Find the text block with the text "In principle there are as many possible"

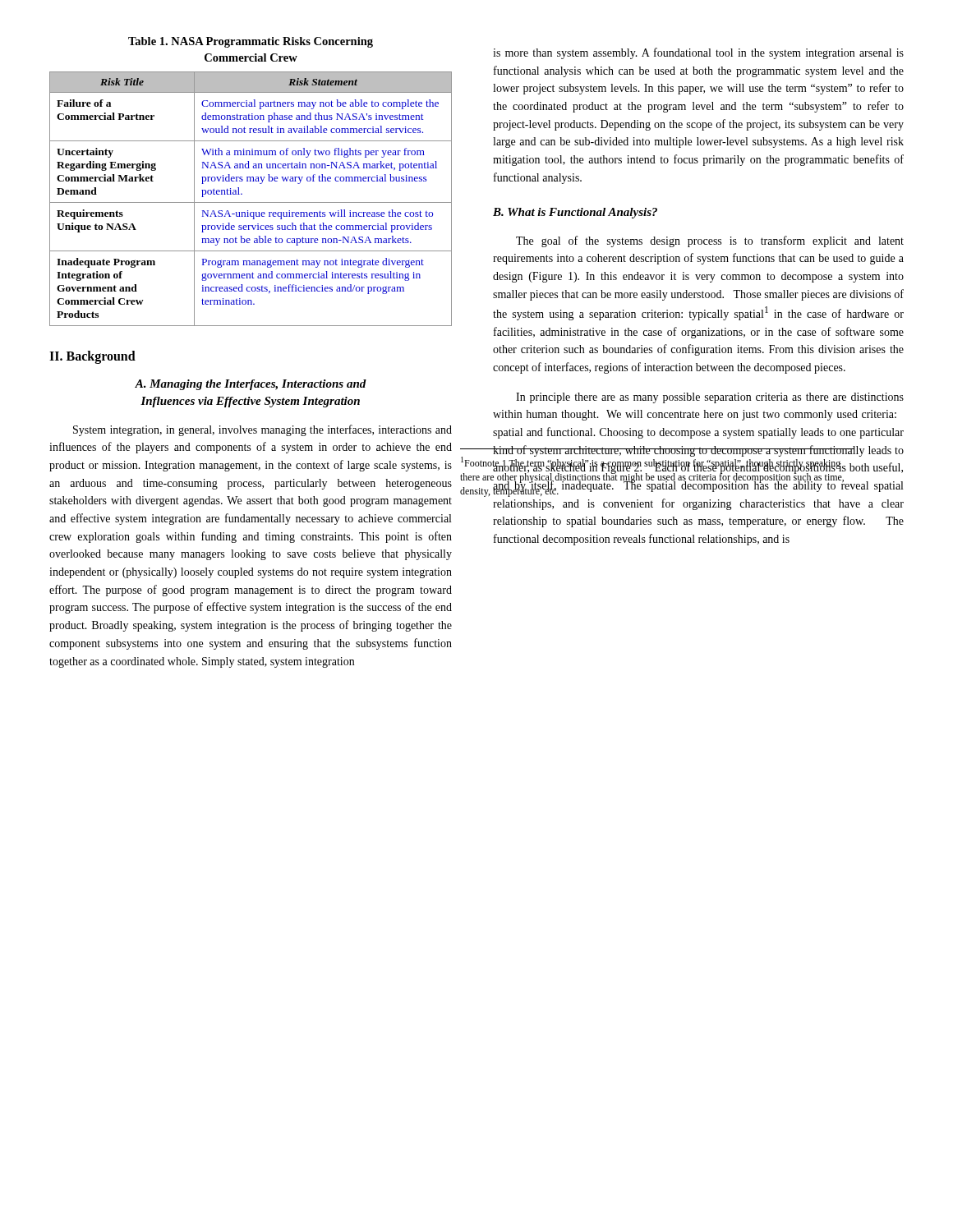click(x=698, y=468)
